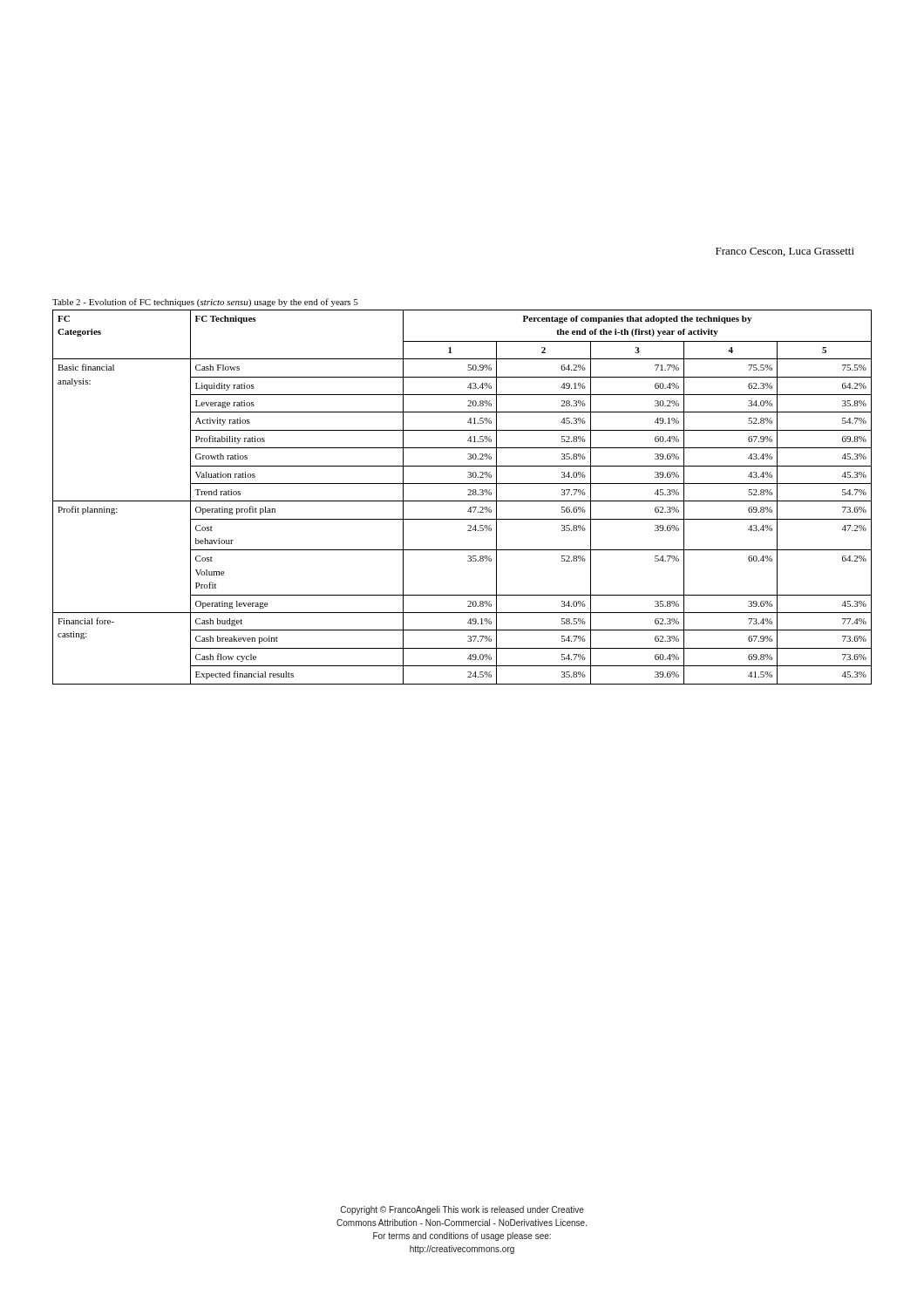Select the table
The height and width of the screenshot is (1308, 924).
point(462,490)
